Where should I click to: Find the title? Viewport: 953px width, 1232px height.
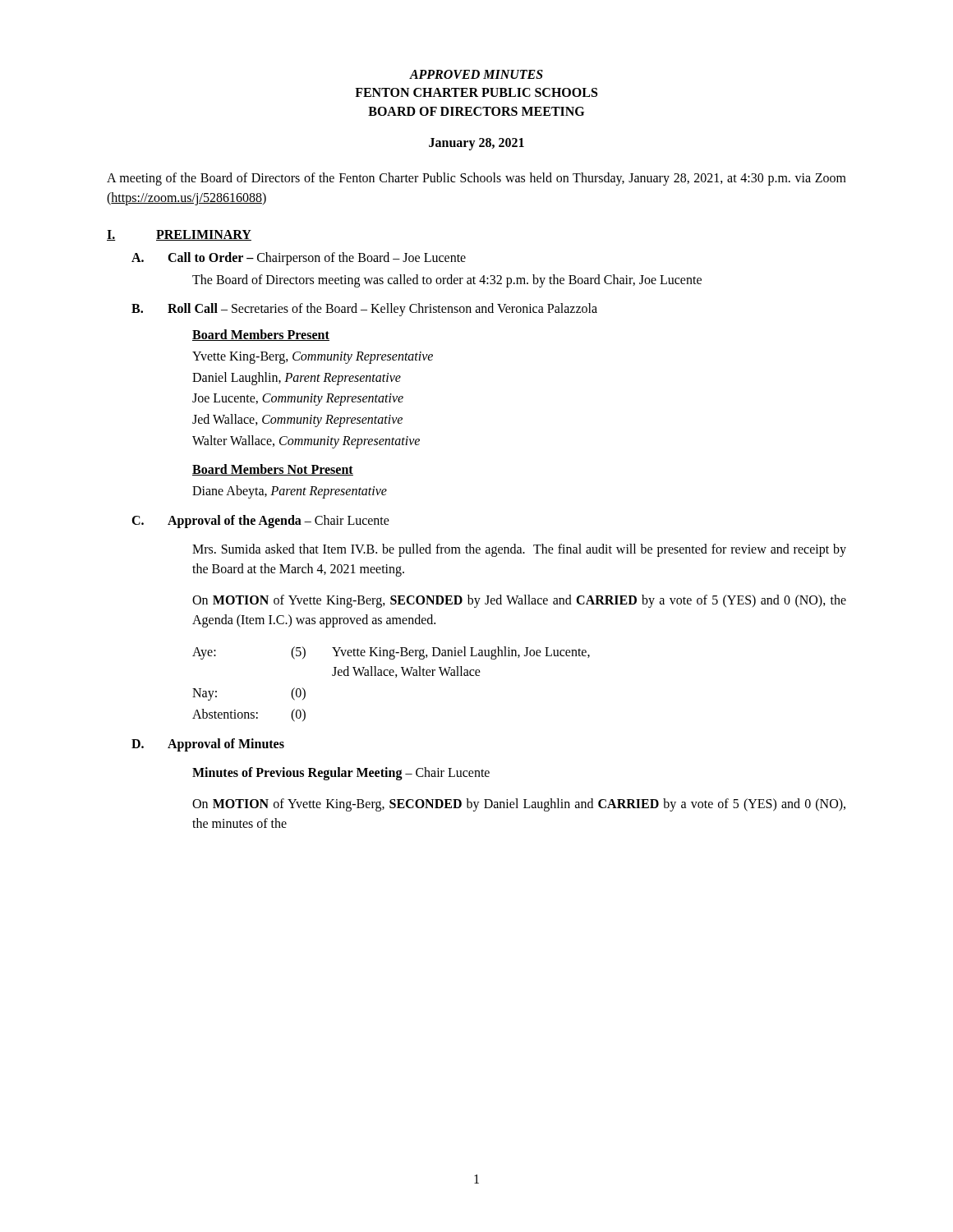tap(476, 93)
